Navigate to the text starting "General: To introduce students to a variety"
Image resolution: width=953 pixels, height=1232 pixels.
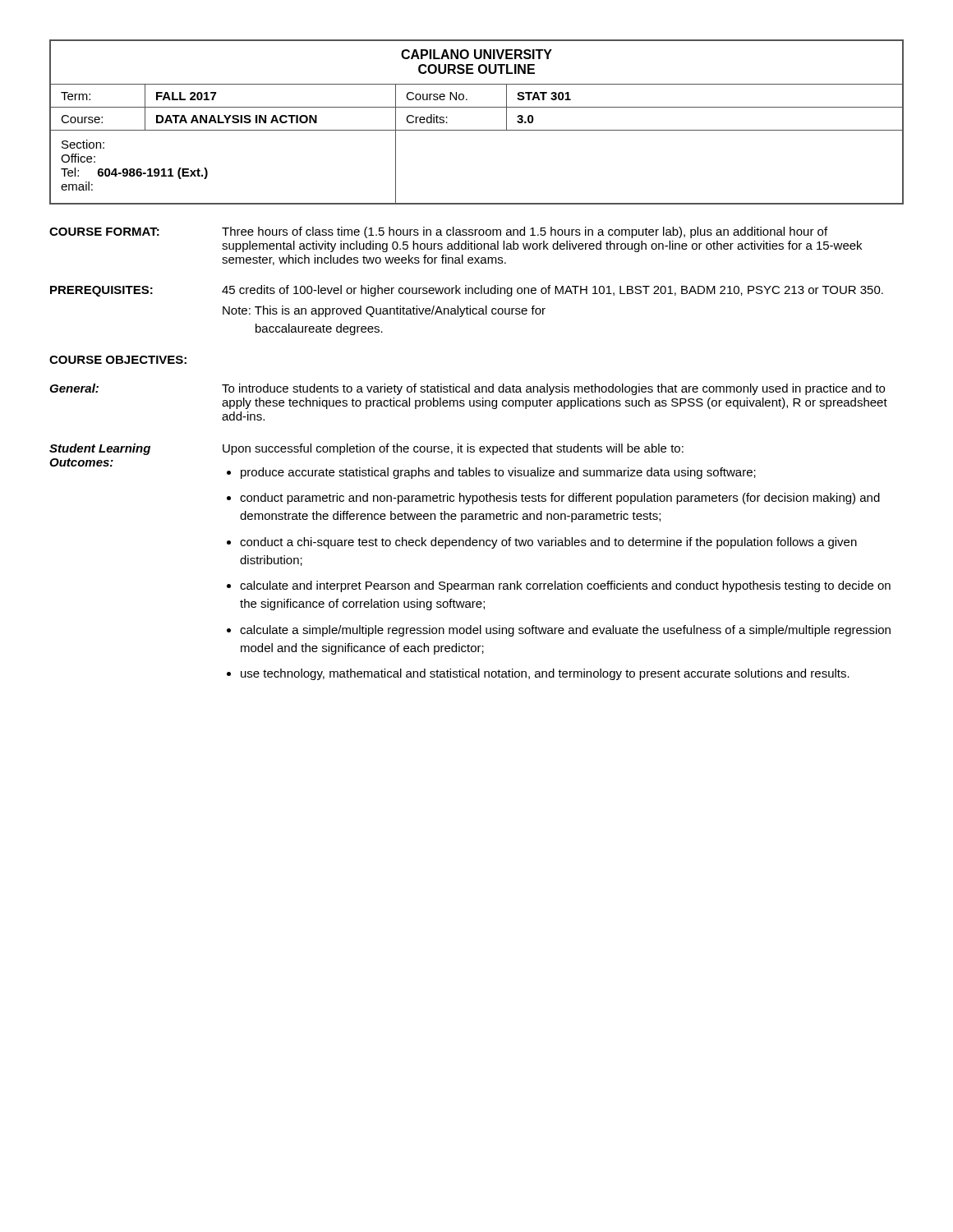[x=476, y=402]
